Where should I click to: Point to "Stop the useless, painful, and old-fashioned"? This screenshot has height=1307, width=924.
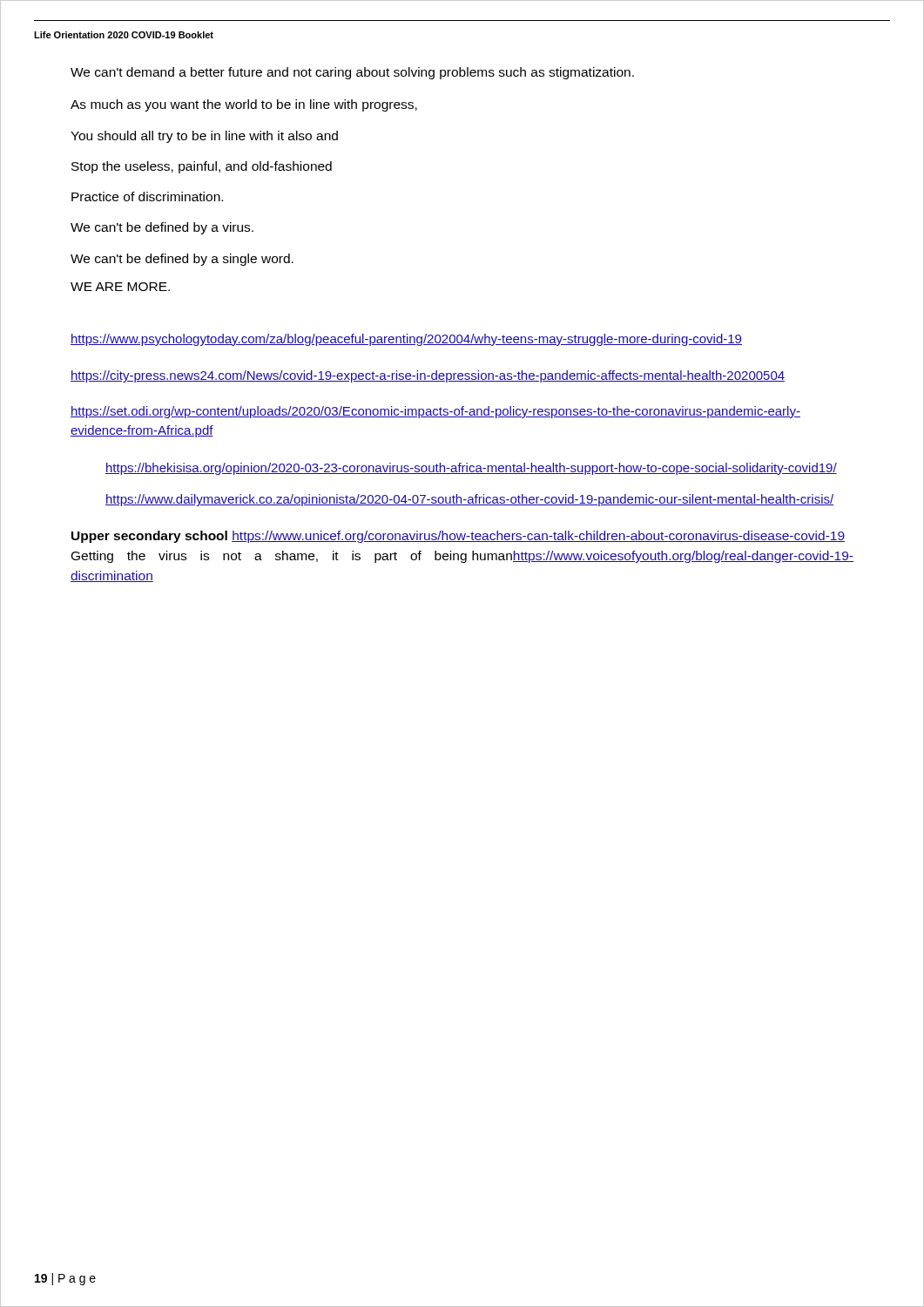click(201, 166)
